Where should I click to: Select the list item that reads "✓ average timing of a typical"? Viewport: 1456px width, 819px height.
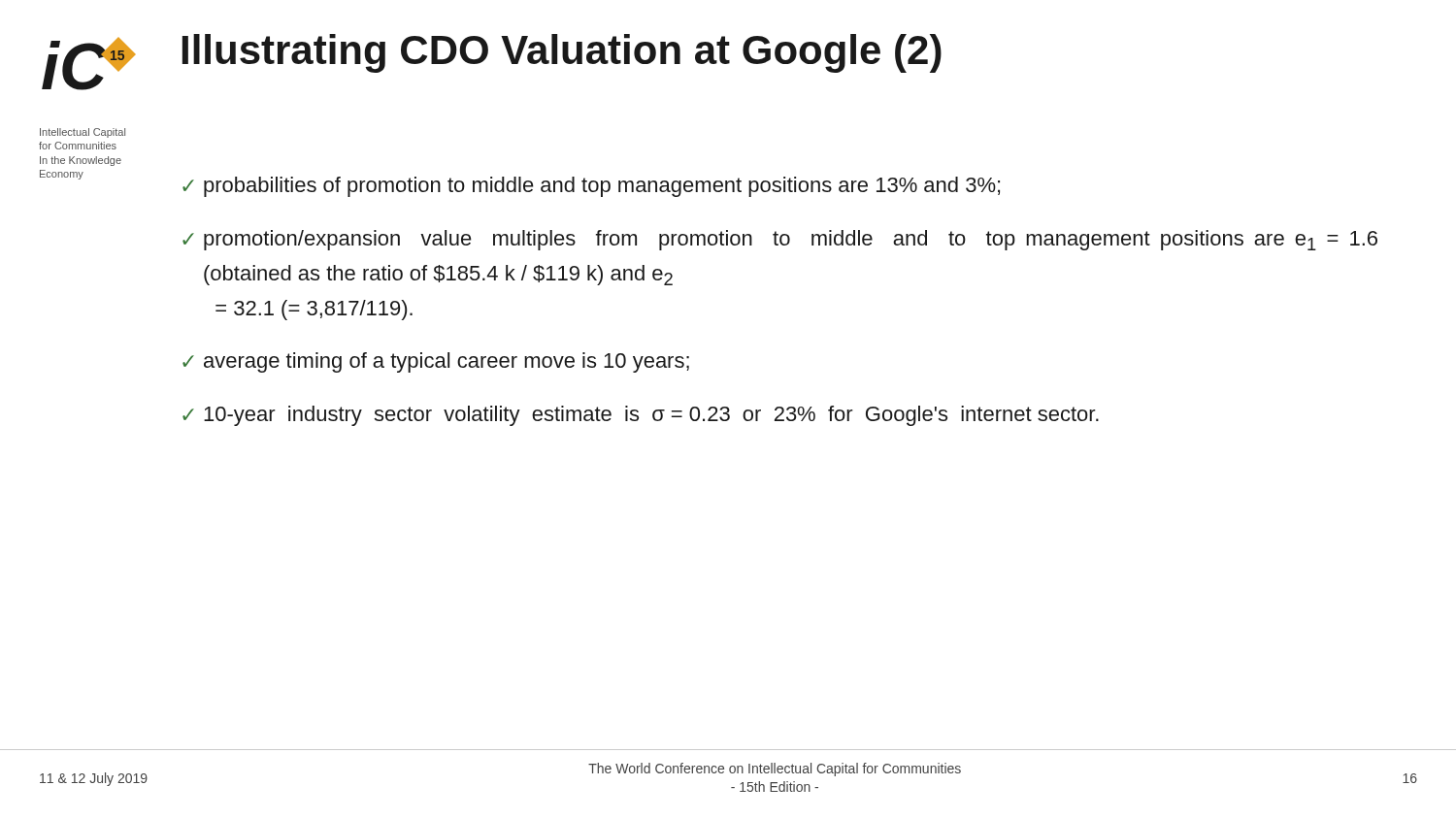(436, 362)
